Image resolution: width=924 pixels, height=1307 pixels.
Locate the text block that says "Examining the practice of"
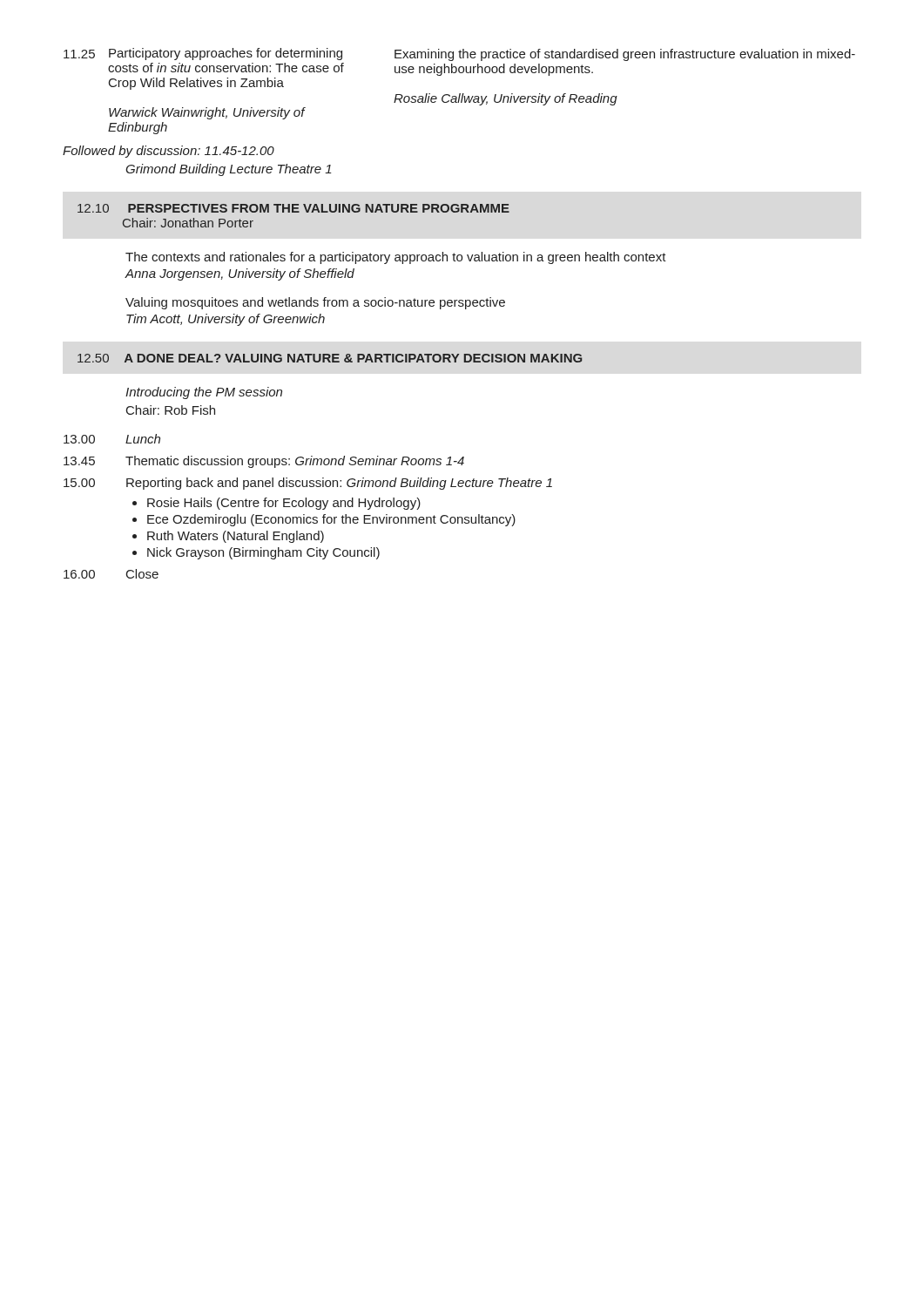point(625,55)
